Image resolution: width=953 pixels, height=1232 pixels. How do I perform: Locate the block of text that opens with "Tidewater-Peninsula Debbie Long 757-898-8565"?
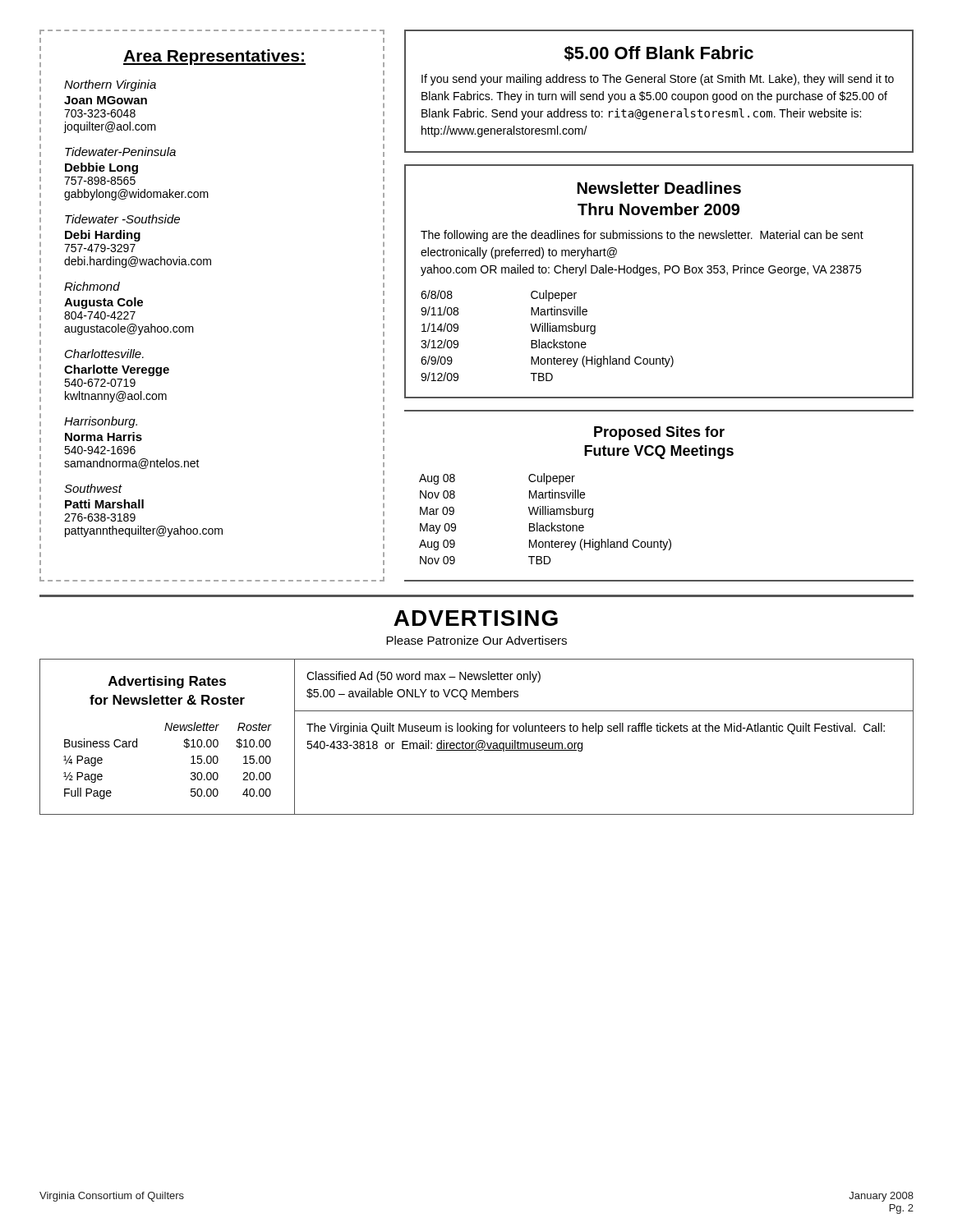[120, 152]
